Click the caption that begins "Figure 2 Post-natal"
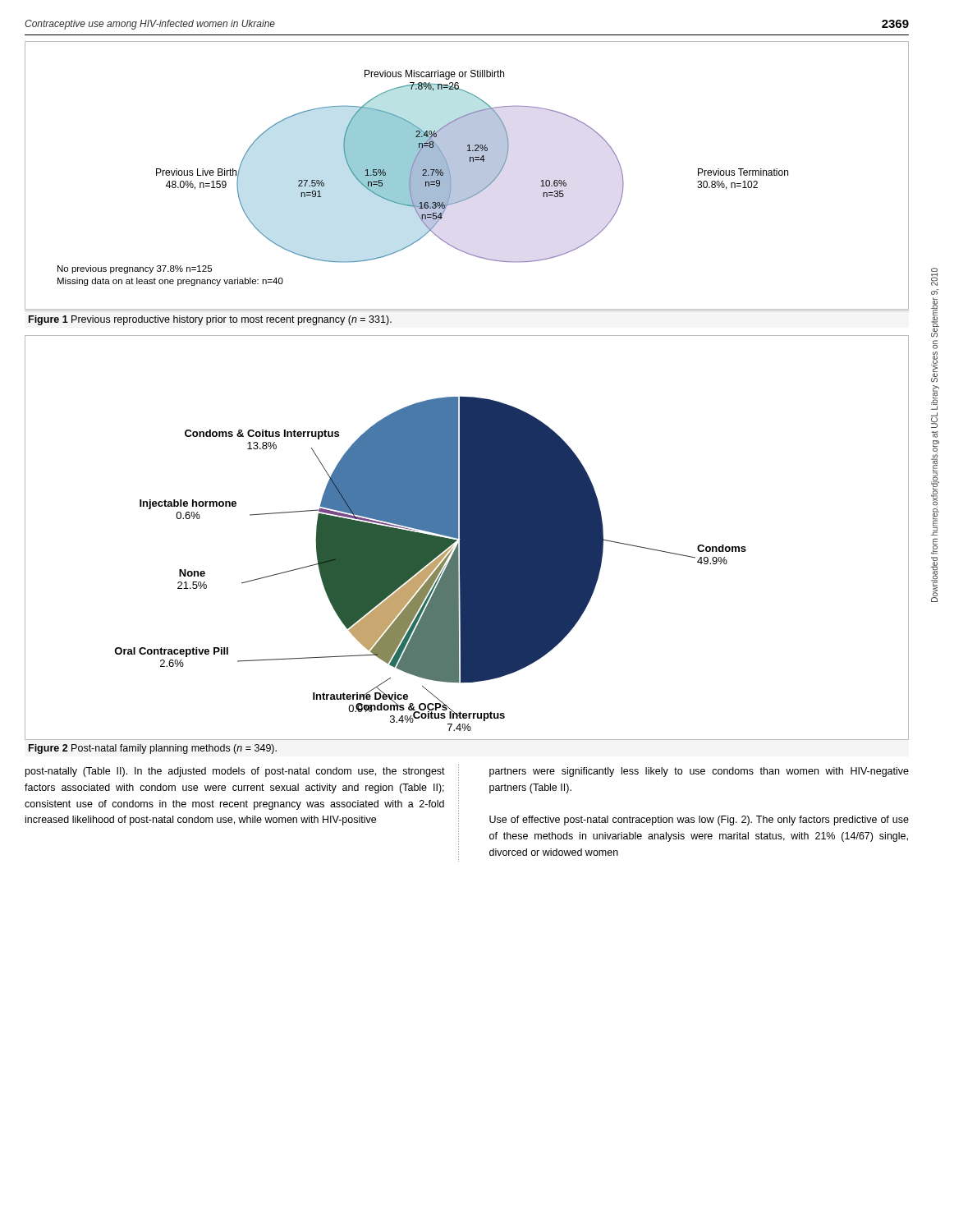 [x=153, y=748]
